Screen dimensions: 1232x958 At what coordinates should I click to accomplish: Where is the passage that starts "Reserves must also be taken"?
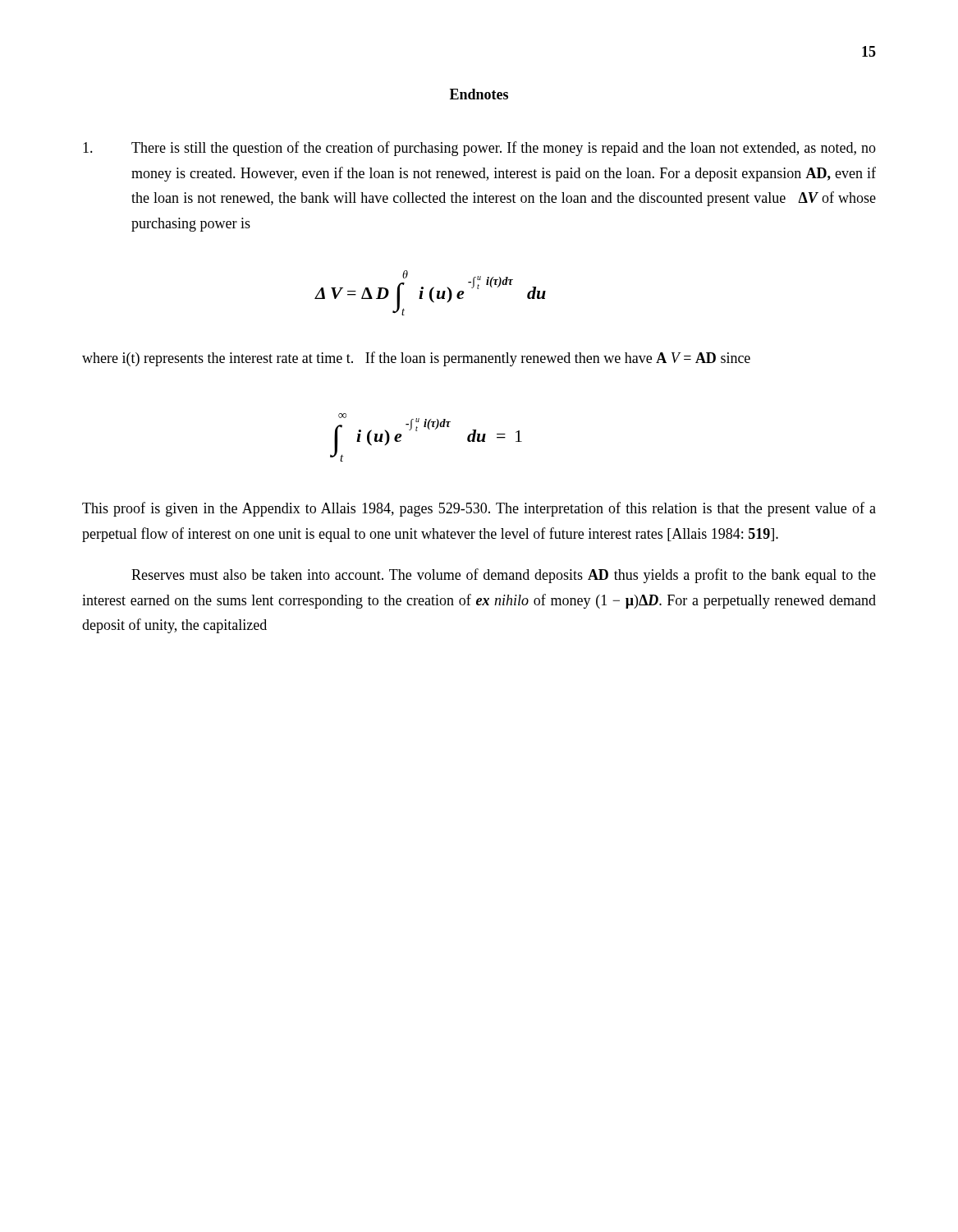(x=479, y=600)
